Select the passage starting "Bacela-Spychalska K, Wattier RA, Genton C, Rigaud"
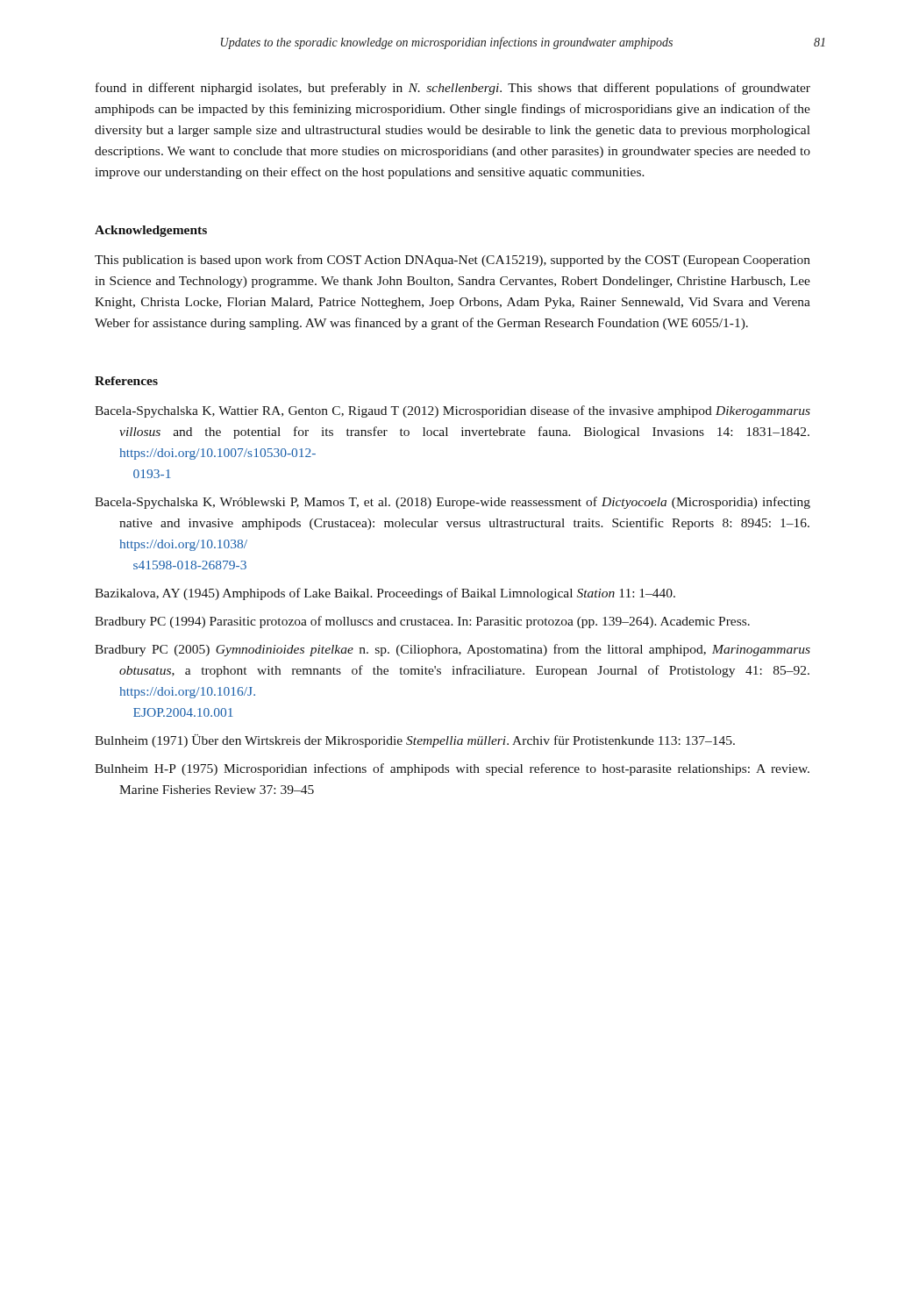This screenshot has height=1316, width=905. 452,442
